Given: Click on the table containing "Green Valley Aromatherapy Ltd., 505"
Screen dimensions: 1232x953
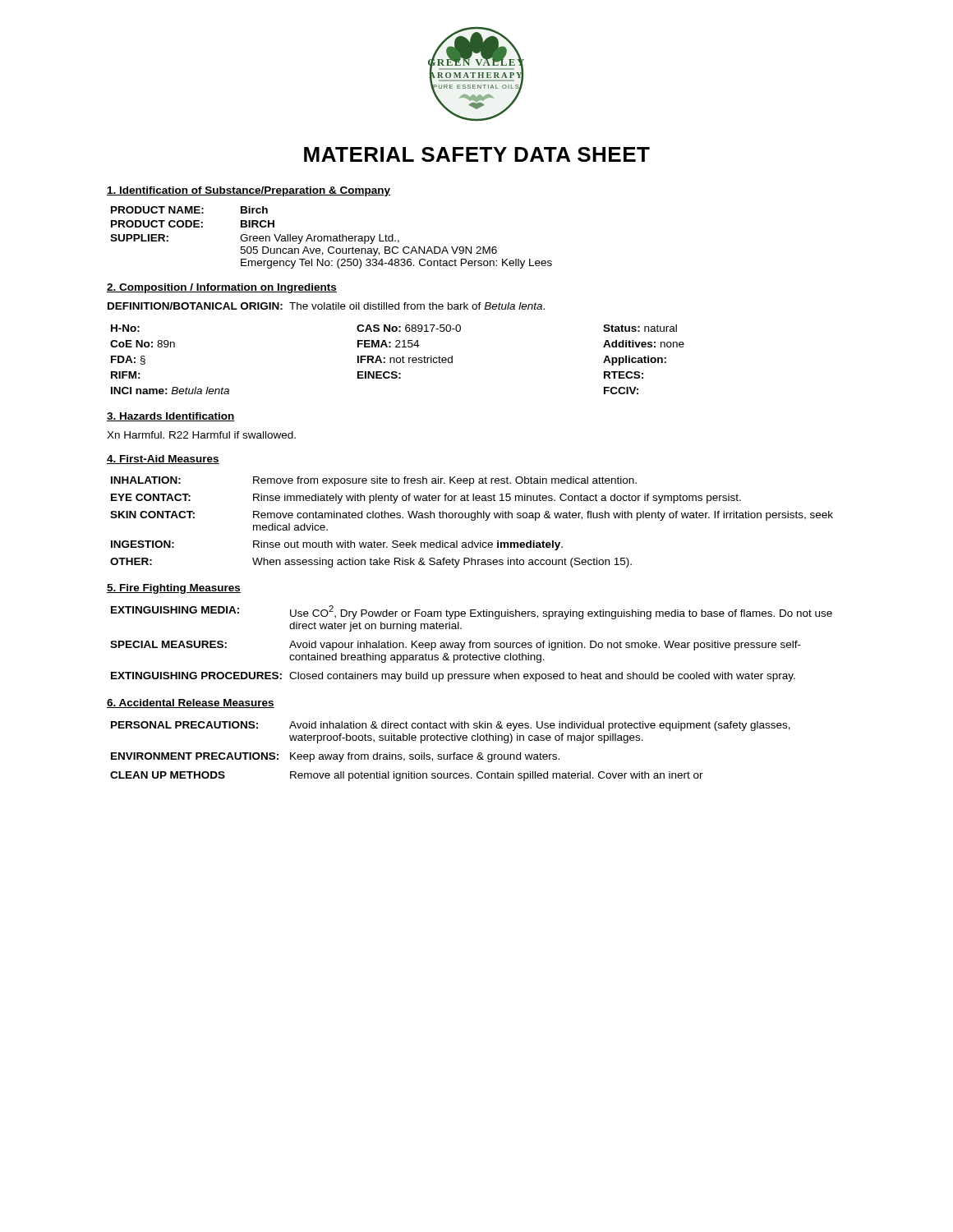Looking at the screenshot, I should [x=476, y=236].
